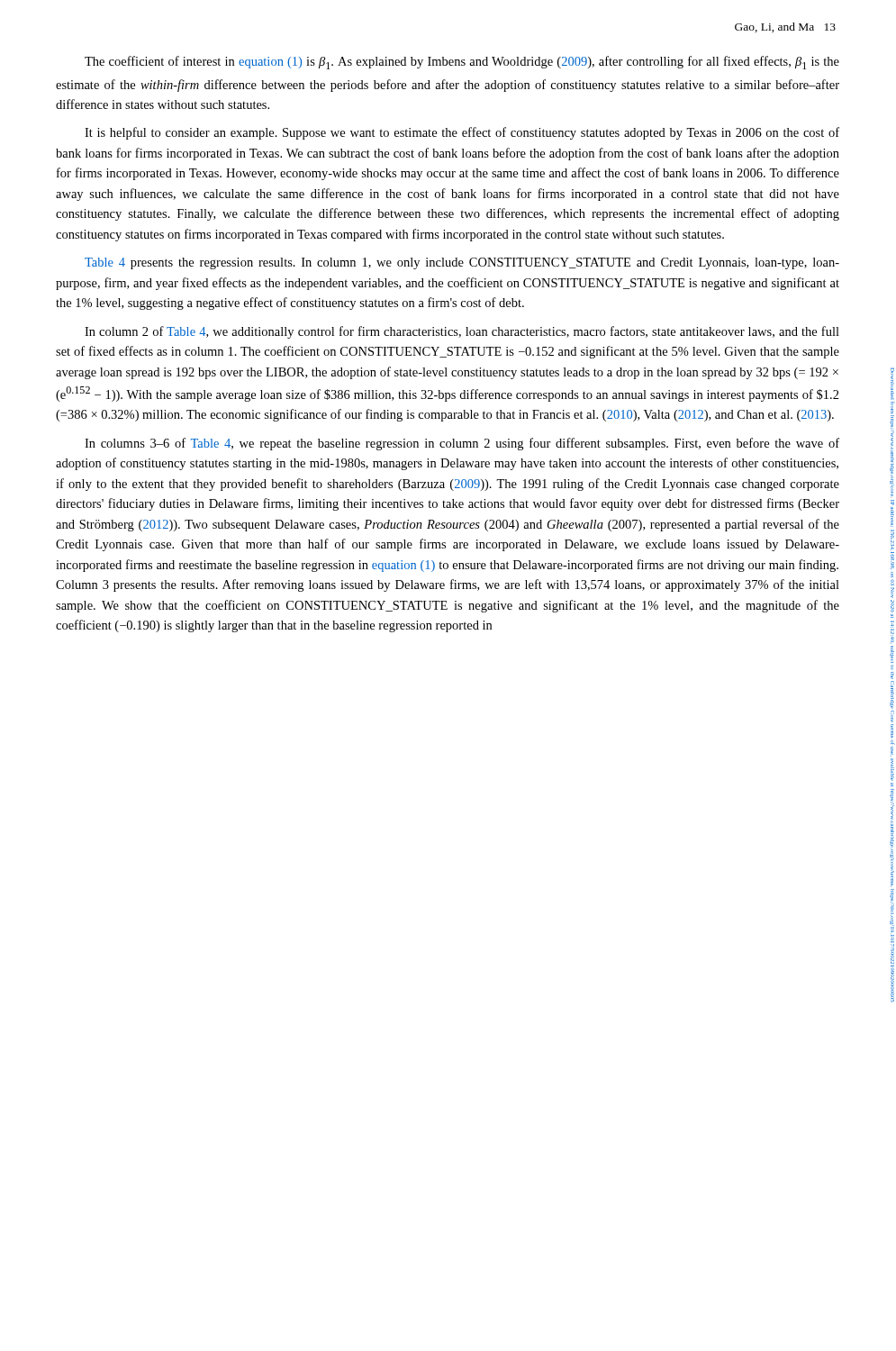Point to the block beginning "The coefficient of"
This screenshot has width=896, height=1351.
tap(448, 83)
